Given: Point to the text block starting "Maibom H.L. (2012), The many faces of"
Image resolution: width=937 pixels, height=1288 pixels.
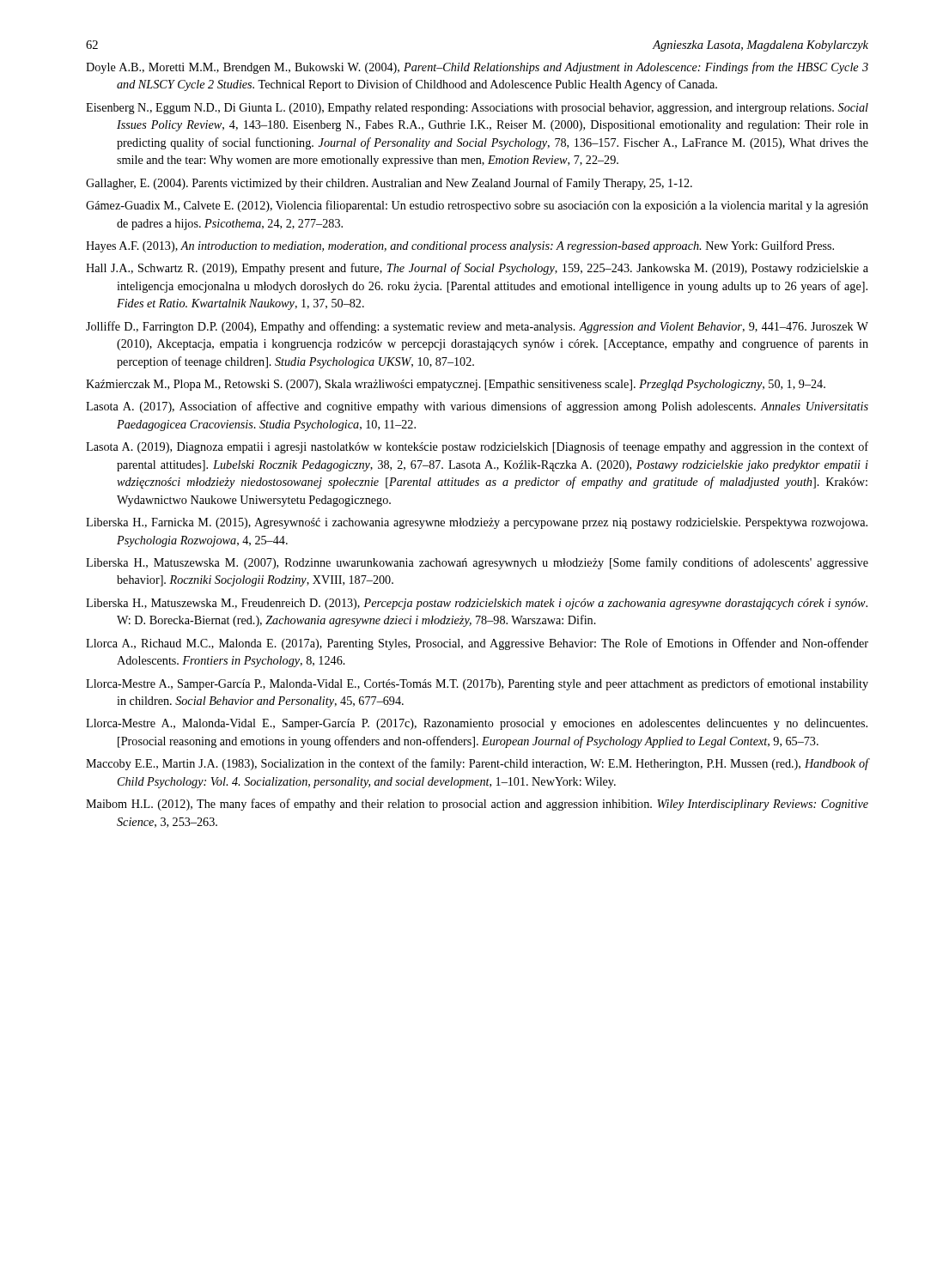Looking at the screenshot, I should click(477, 813).
